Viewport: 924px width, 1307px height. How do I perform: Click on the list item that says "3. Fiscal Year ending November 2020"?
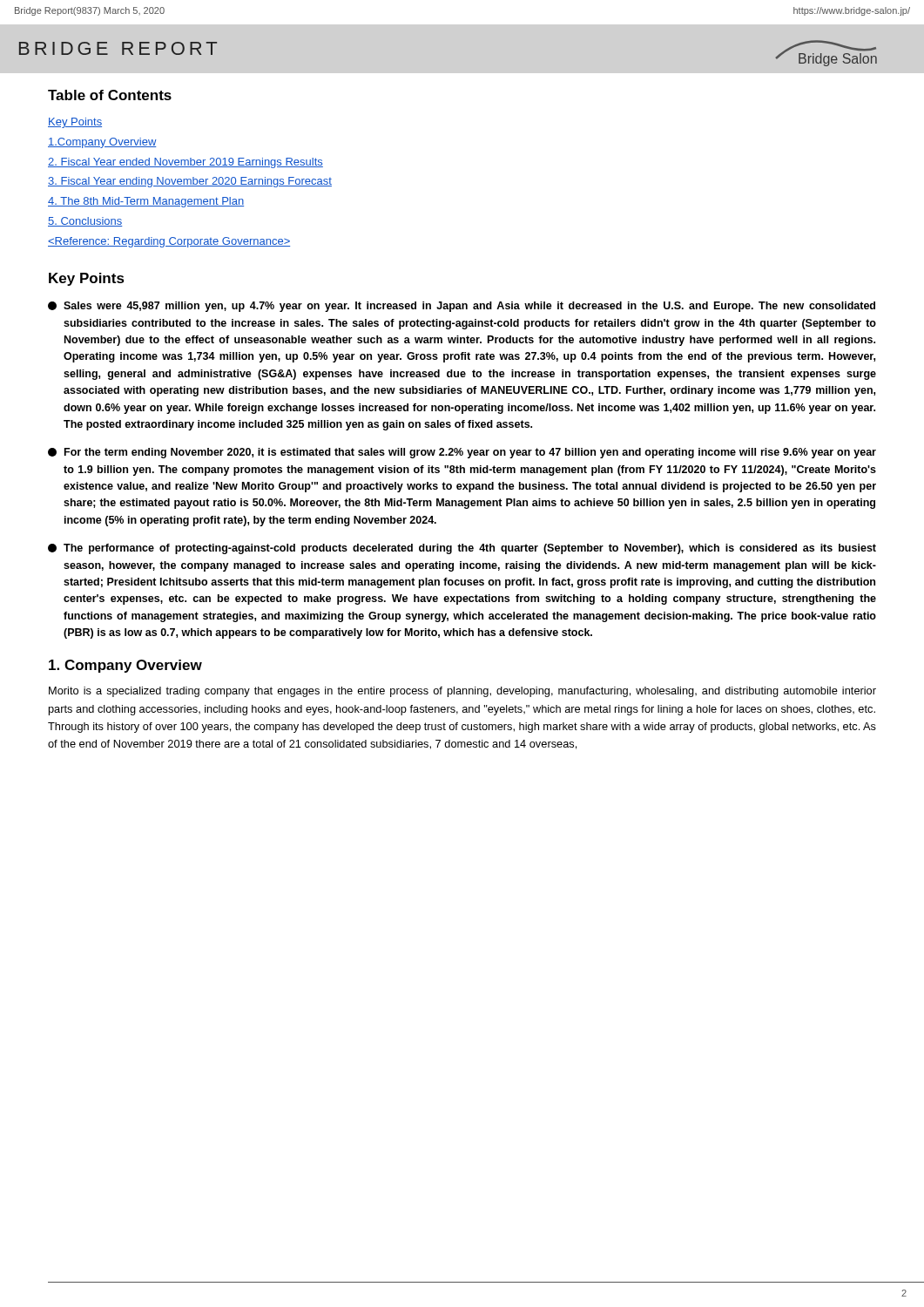tap(190, 182)
